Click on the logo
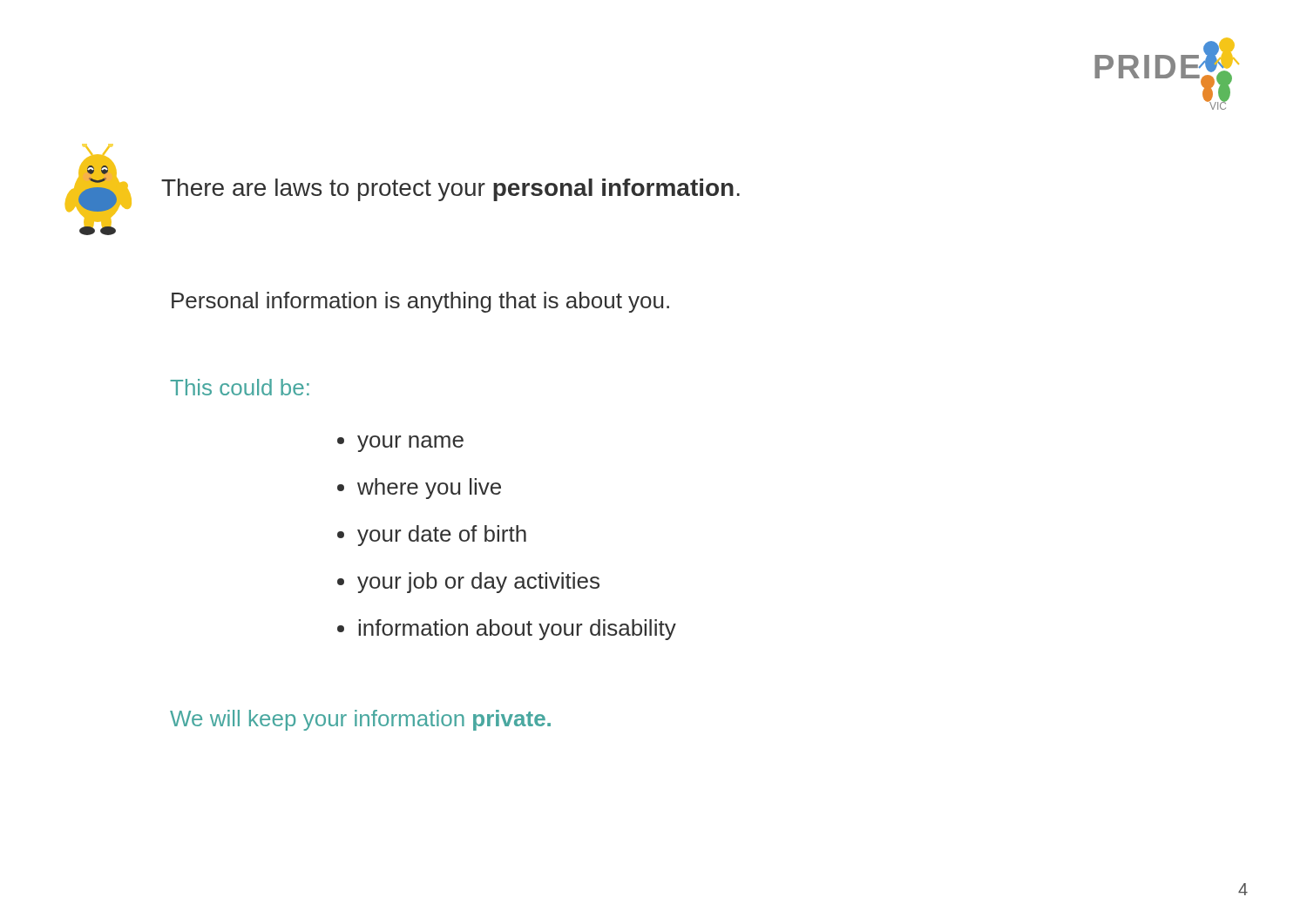The height and width of the screenshot is (924, 1307). [x=1172, y=74]
